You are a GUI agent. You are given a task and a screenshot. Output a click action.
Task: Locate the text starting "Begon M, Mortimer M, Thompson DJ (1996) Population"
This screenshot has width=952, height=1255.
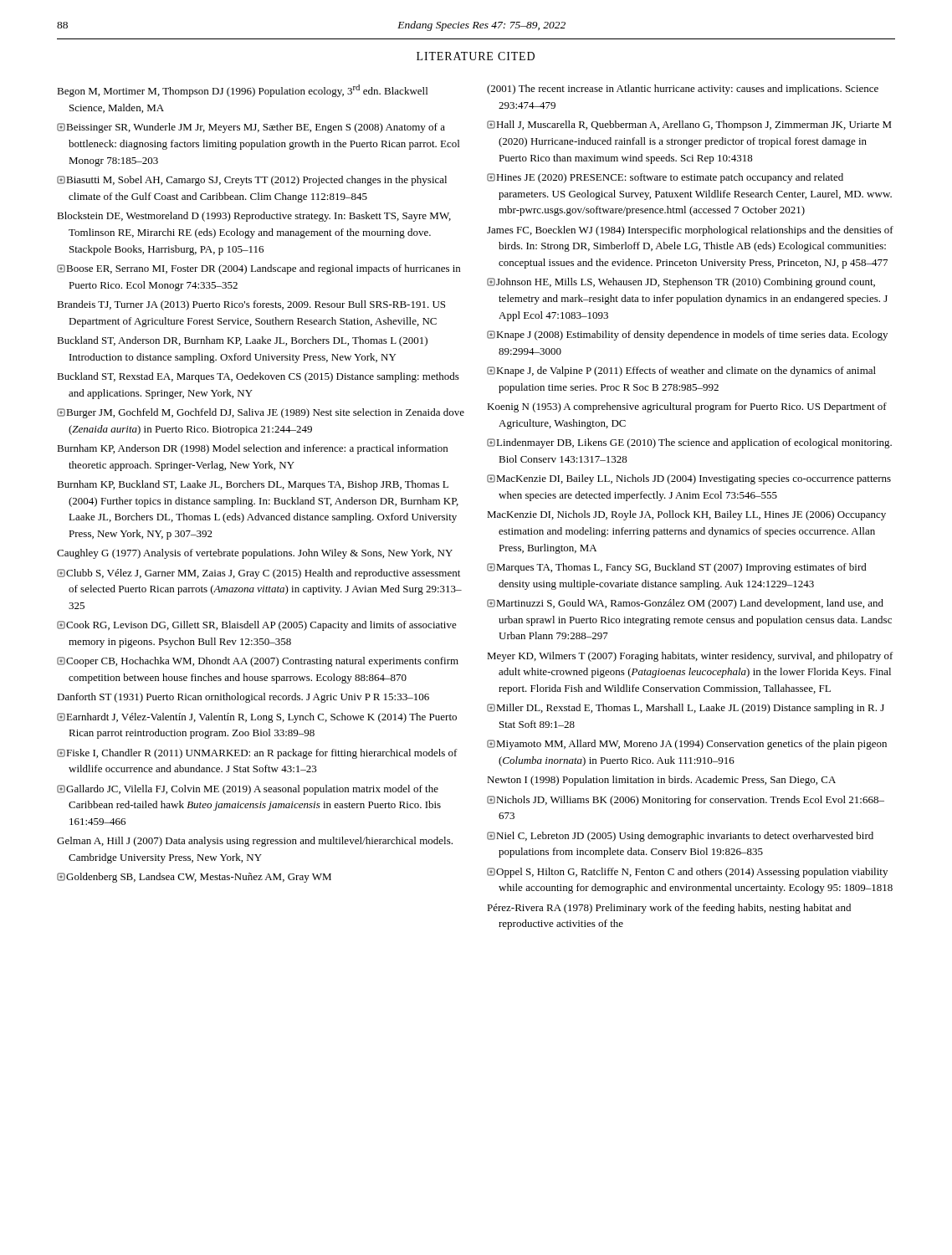pos(261,483)
